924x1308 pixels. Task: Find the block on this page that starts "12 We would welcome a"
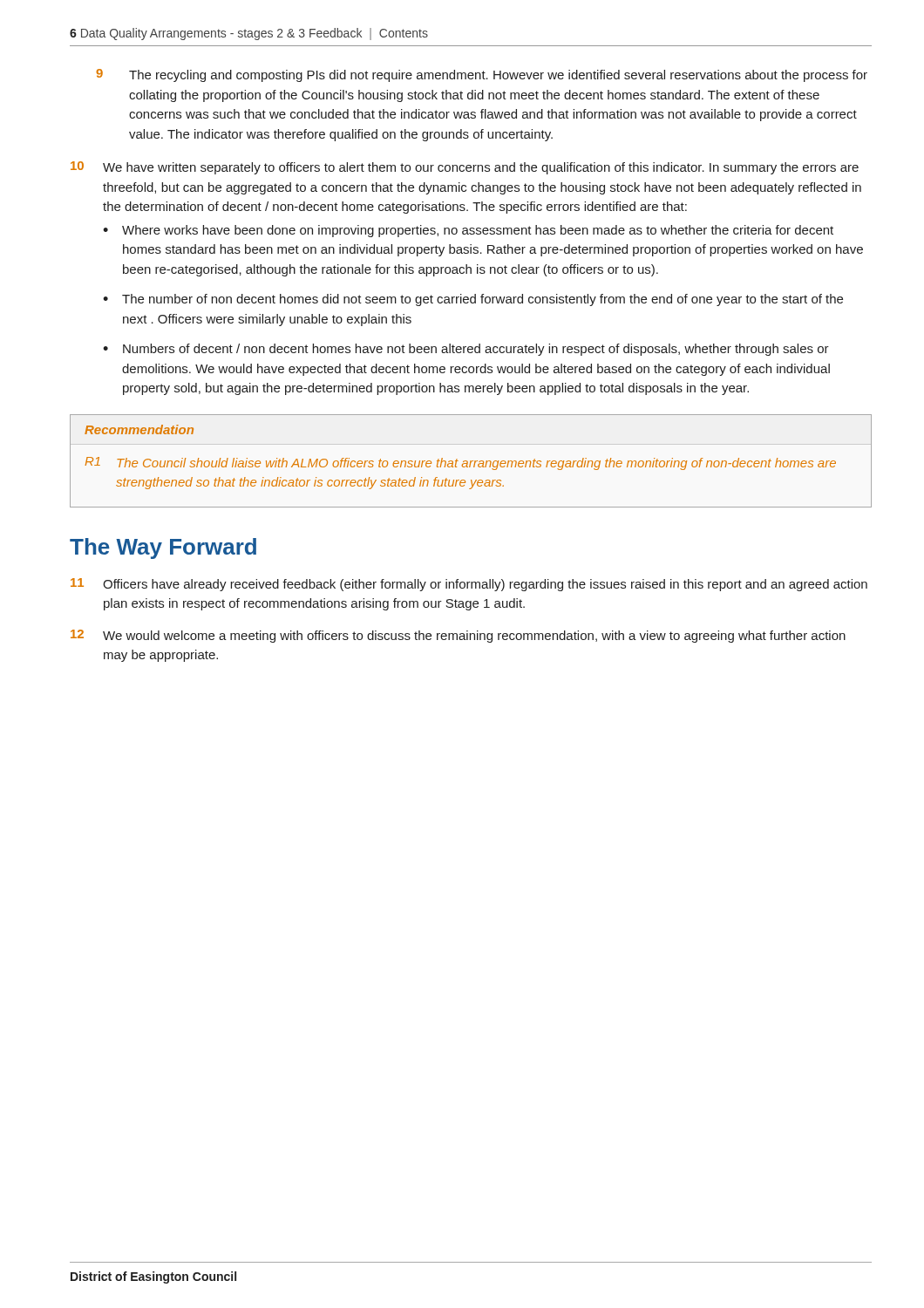471,645
